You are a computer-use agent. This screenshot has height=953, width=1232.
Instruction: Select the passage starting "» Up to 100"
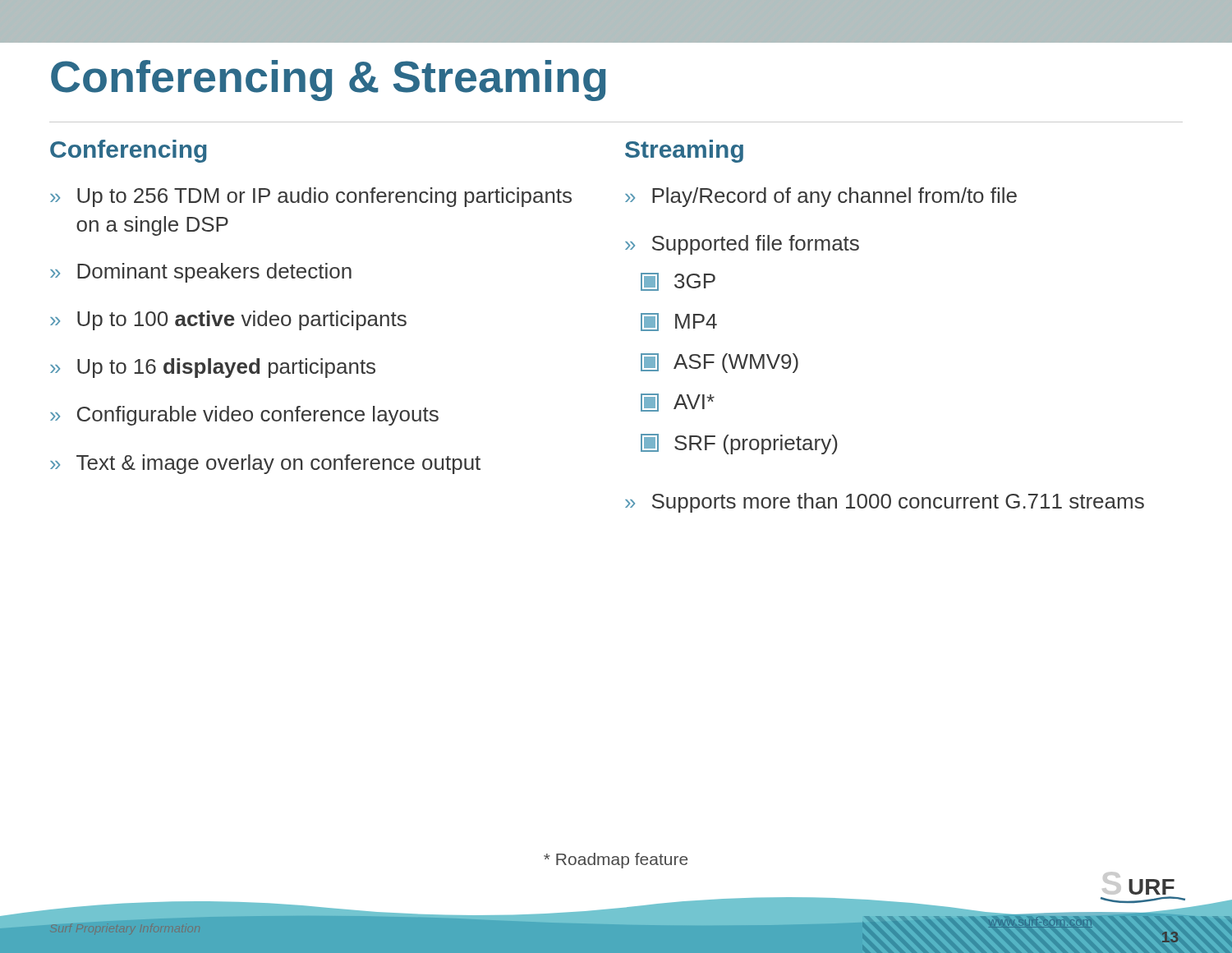tap(228, 320)
